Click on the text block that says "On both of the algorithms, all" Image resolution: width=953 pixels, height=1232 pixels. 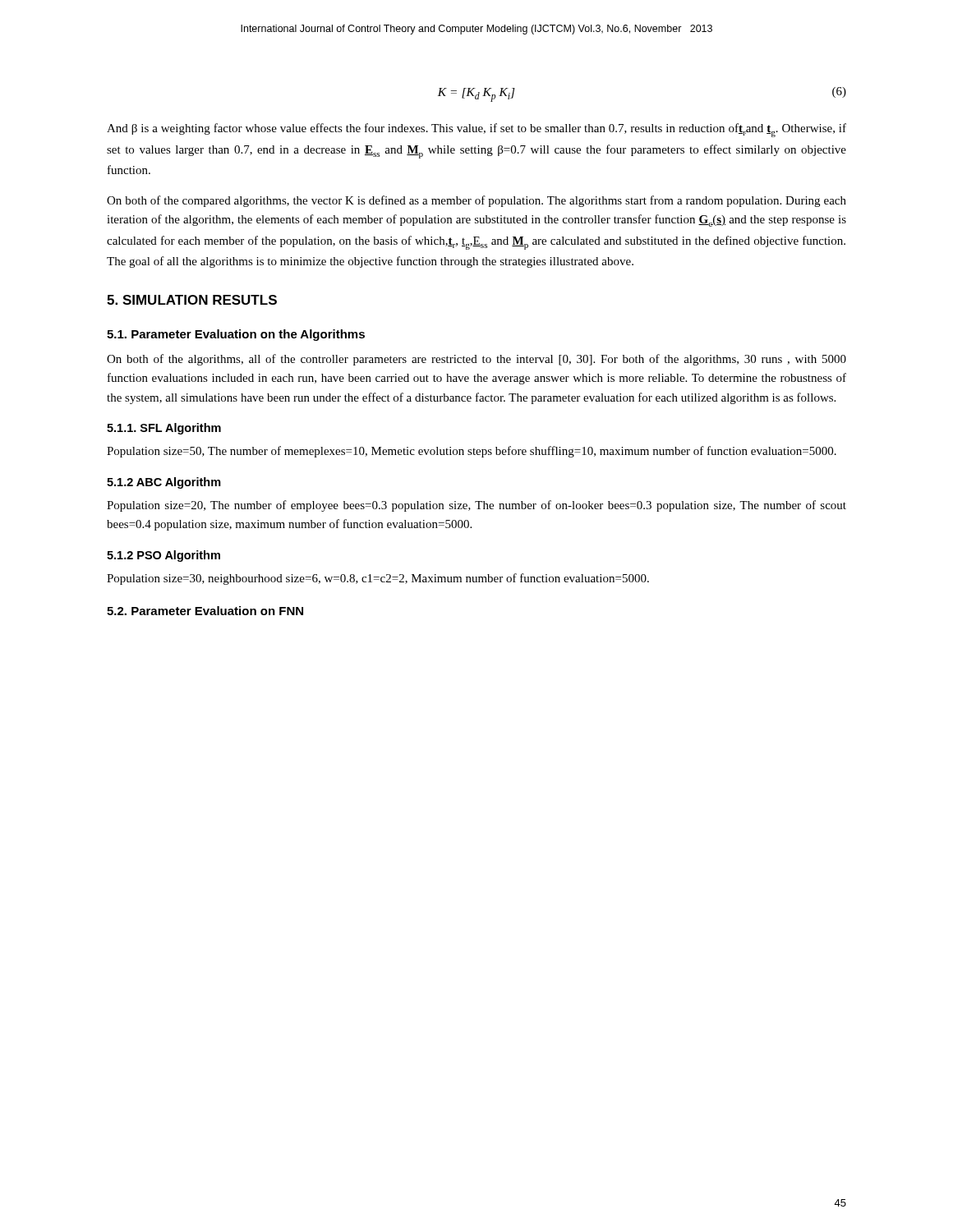[476, 378]
